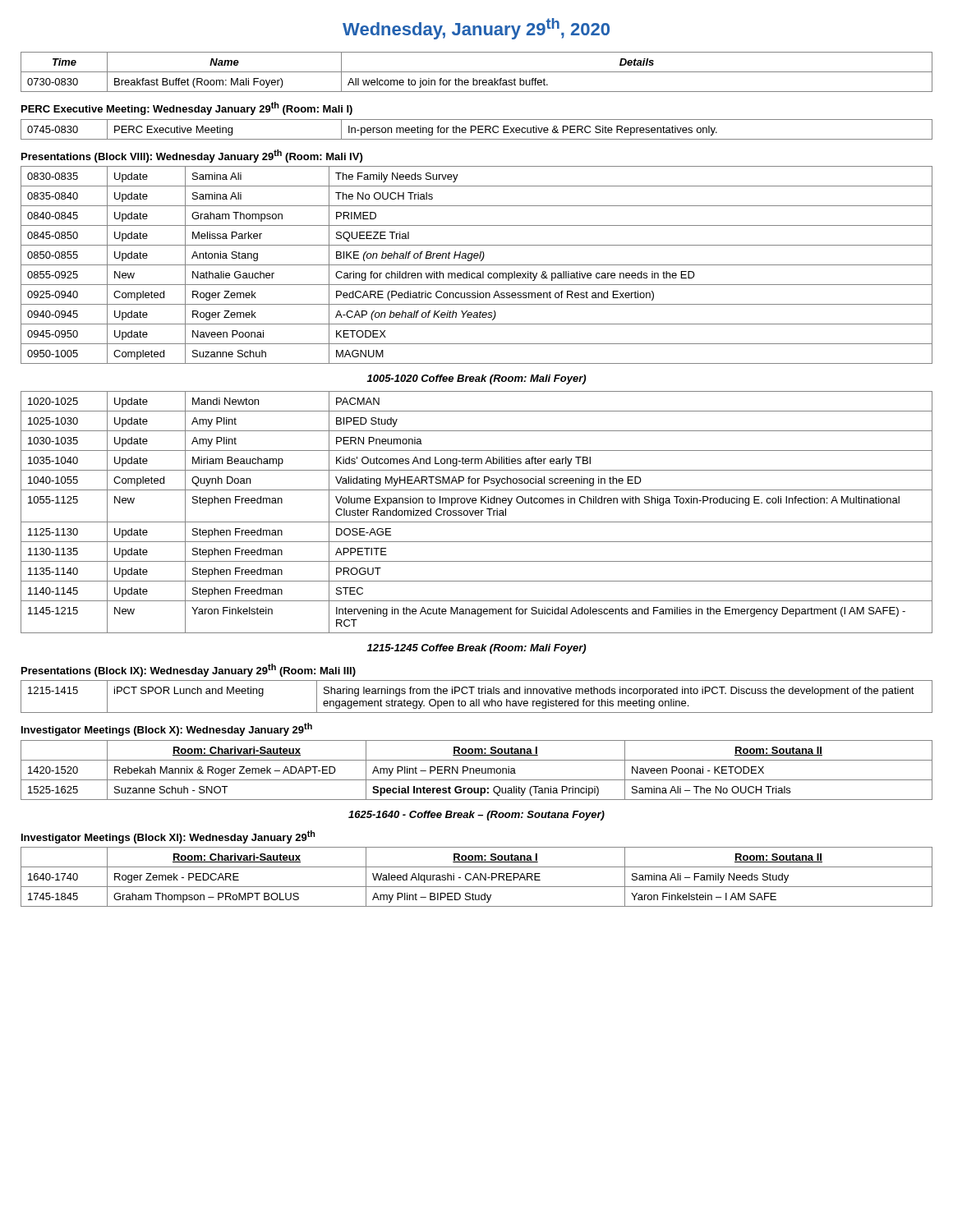
Task: Click on the table containing "PERC Executive Meeting"
Action: tap(476, 129)
